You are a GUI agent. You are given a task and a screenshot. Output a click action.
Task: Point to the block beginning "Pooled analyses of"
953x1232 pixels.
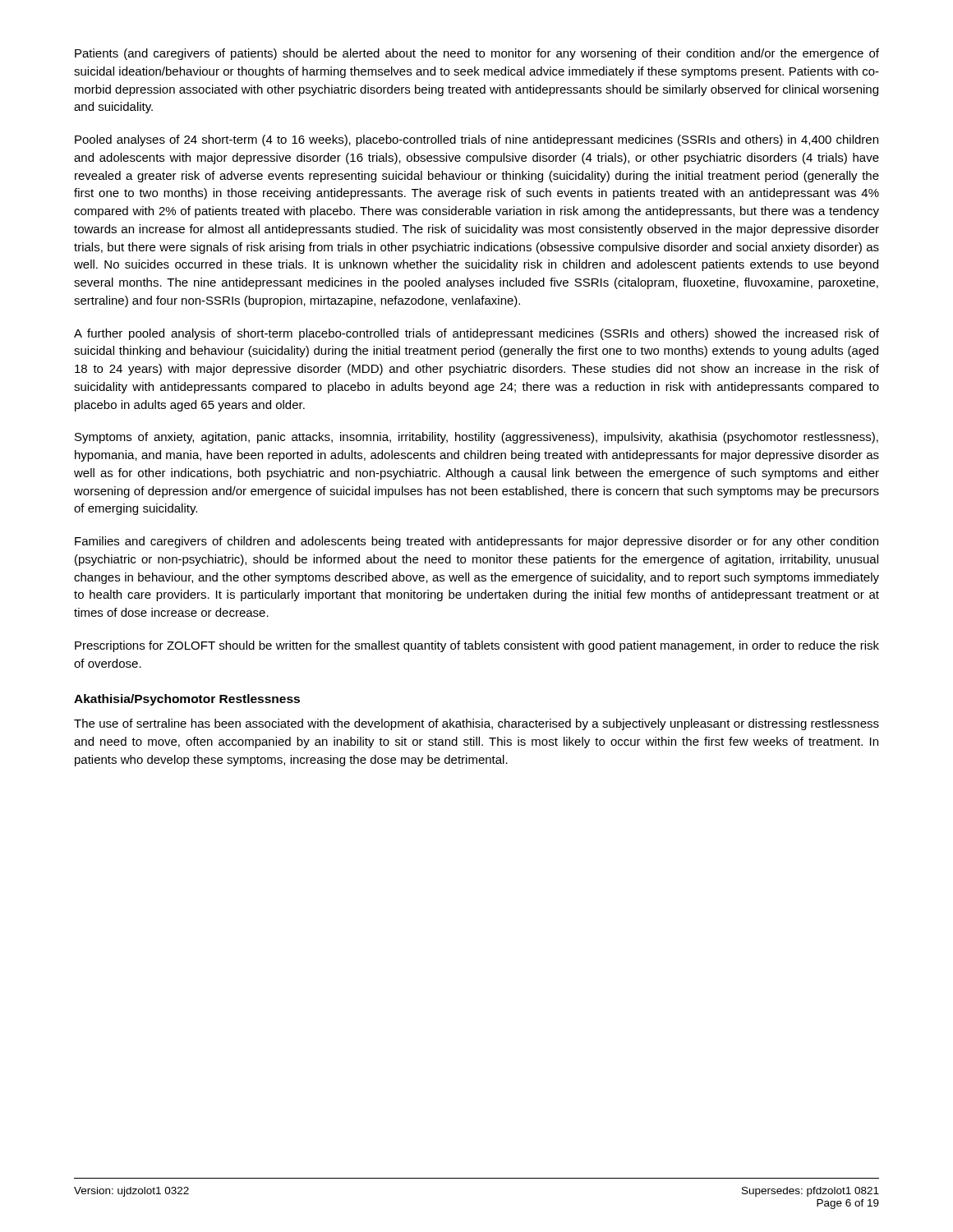click(476, 220)
